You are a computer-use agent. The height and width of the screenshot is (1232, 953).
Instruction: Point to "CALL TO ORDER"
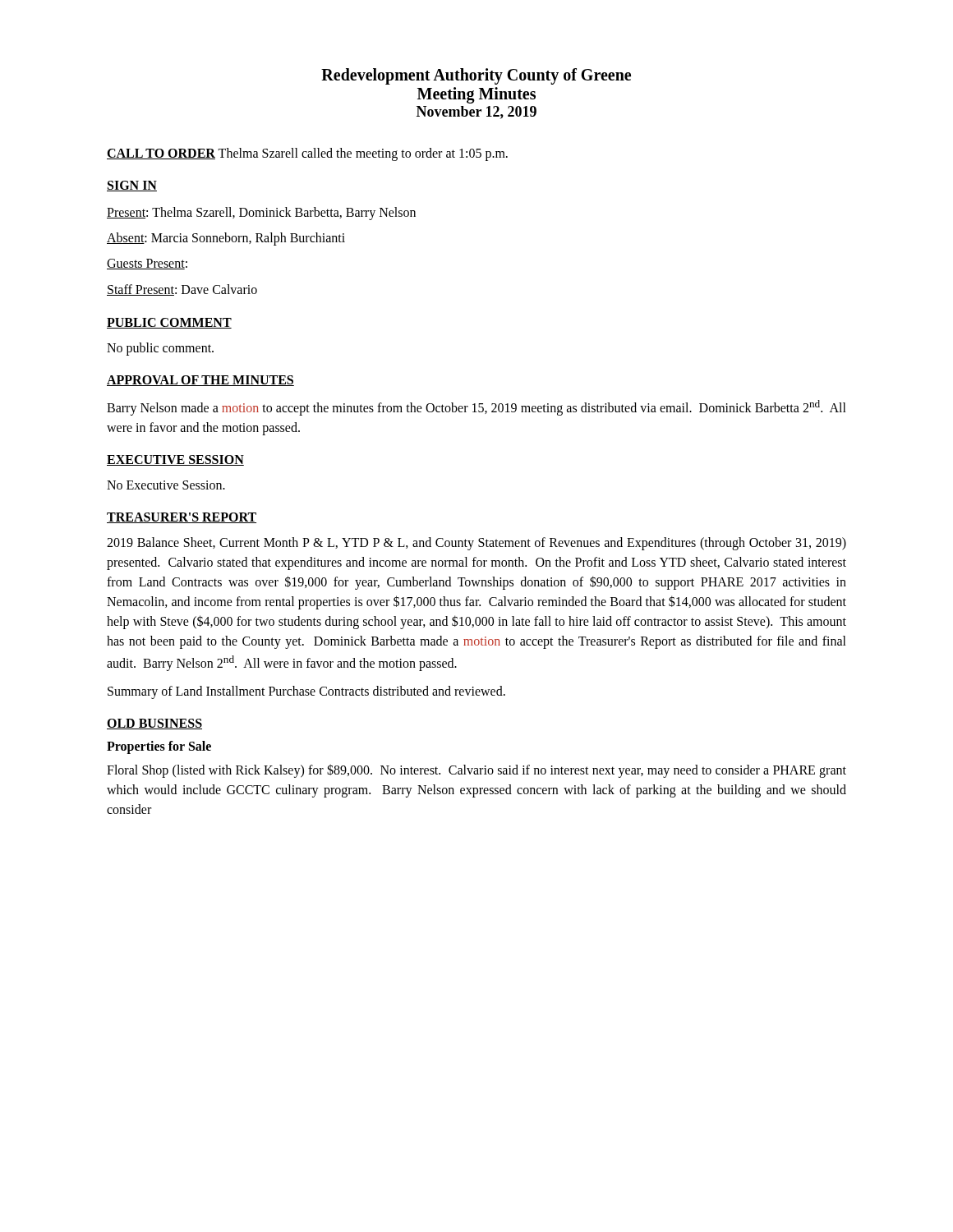tap(161, 153)
